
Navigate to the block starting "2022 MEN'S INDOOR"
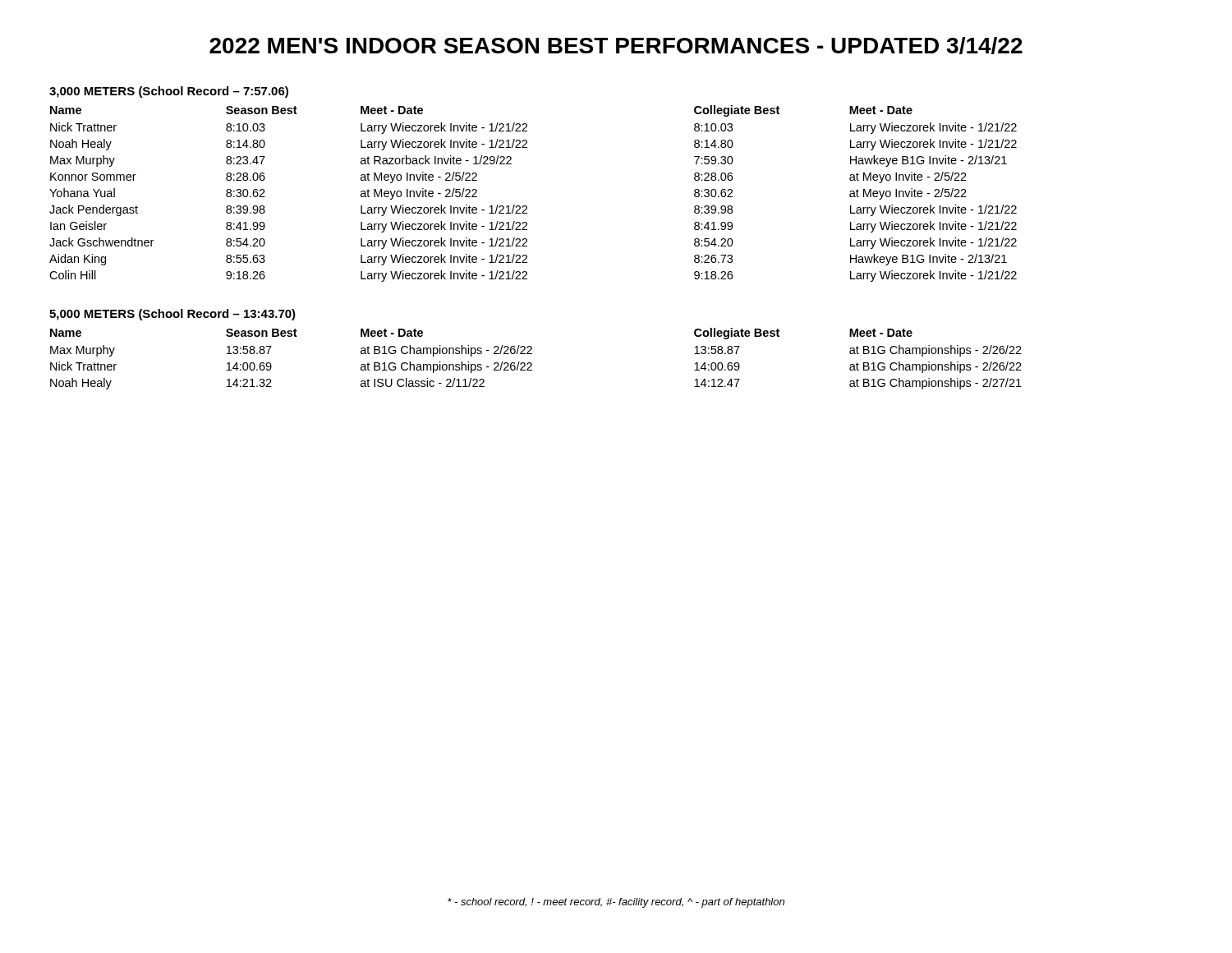616,46
